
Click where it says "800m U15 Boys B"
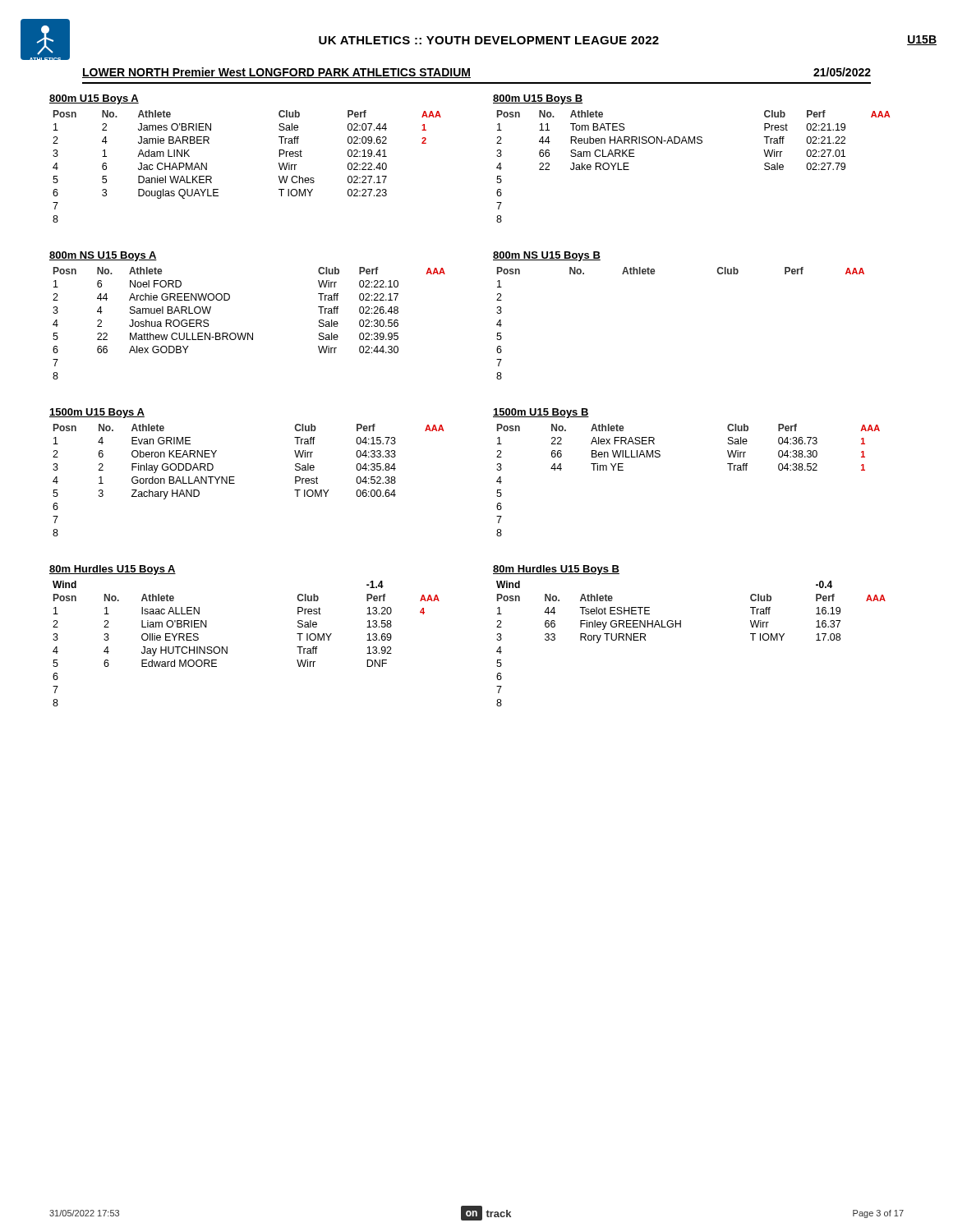pos(538,98)
